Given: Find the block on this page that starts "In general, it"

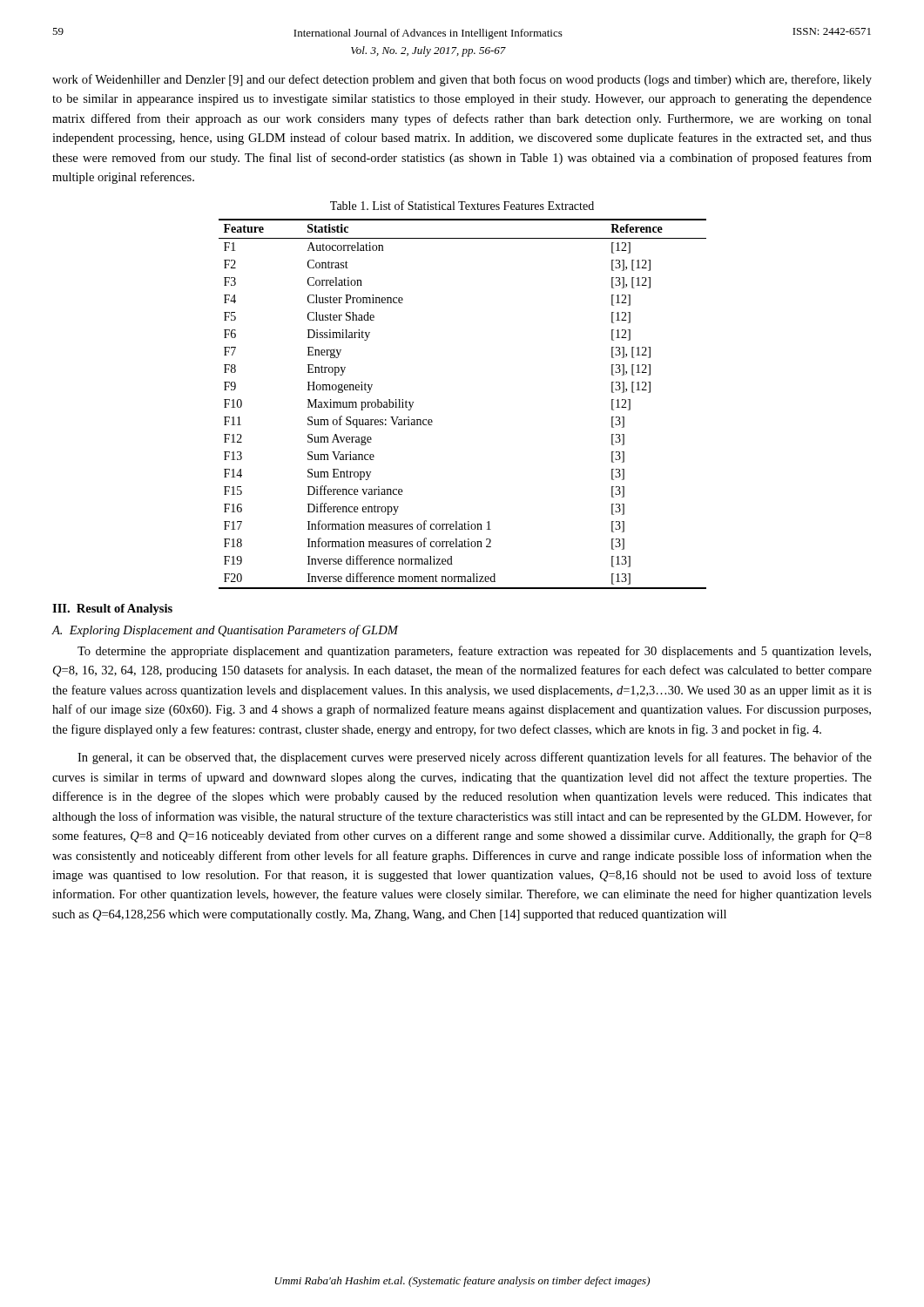Looking at the screenshot, I should pyautogui.click(x=462, y=836).
